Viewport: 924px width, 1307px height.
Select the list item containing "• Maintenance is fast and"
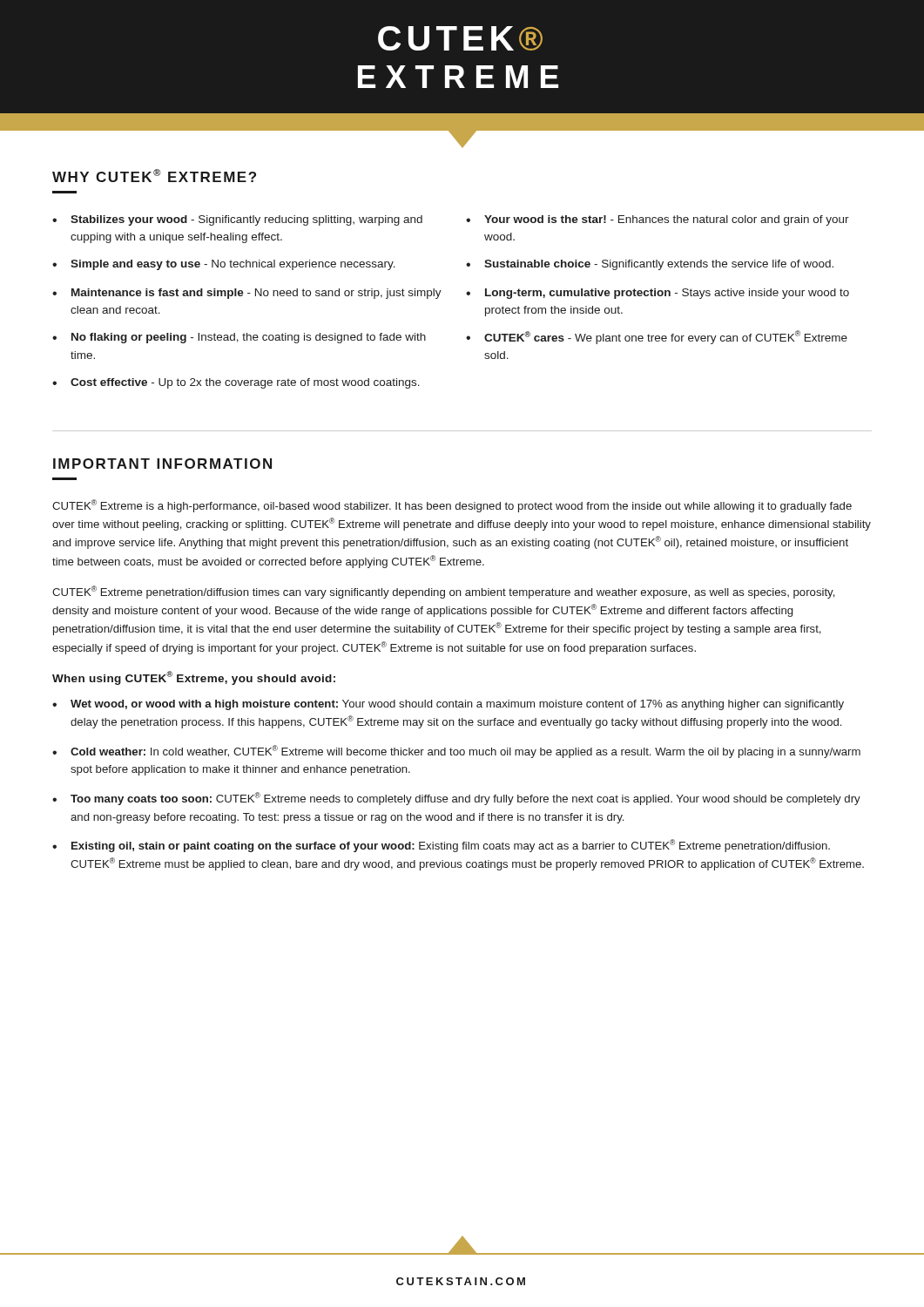pyautogui.click(x=250, y=302)
